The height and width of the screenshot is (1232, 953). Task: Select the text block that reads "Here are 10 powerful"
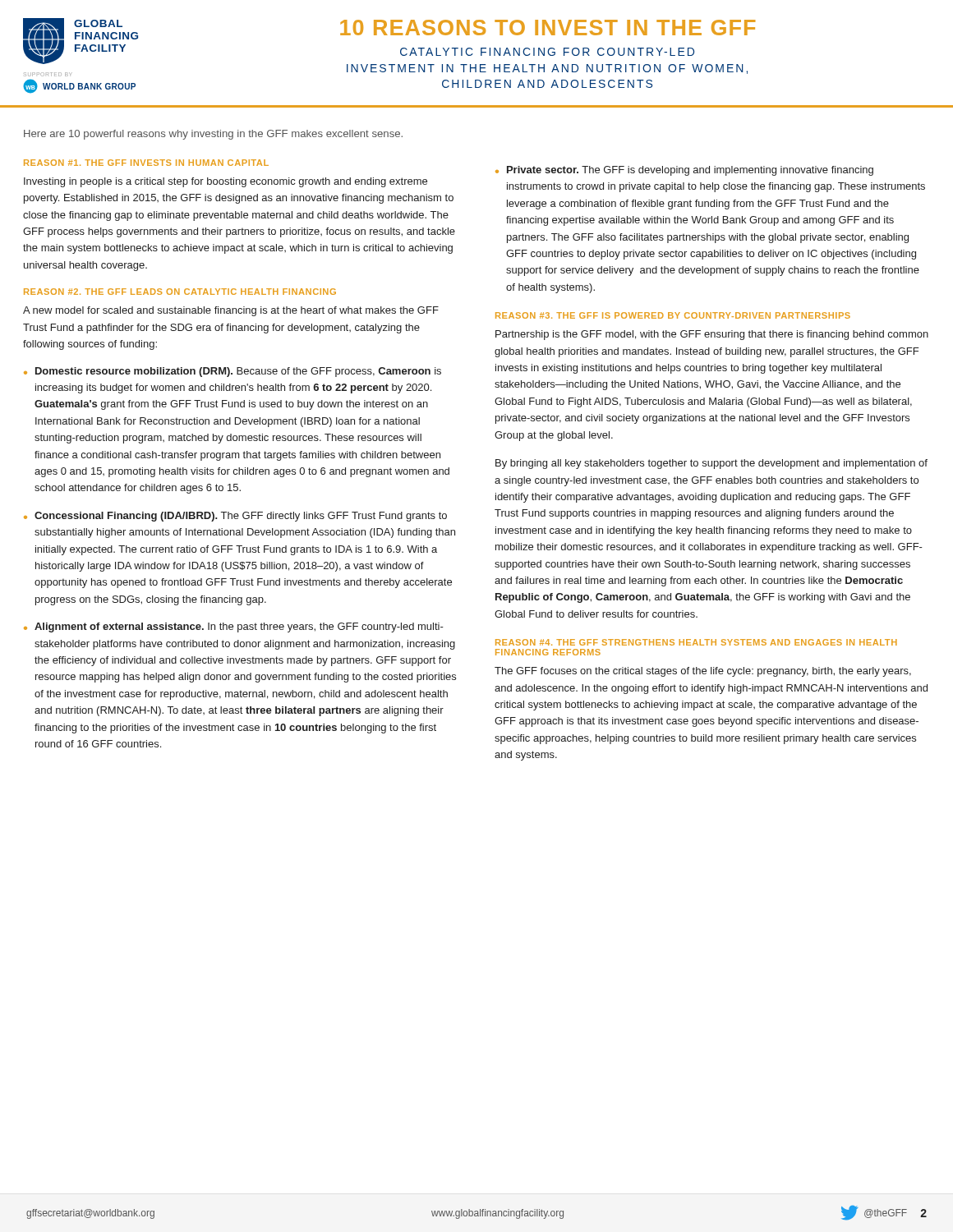(x=213, y=133)
